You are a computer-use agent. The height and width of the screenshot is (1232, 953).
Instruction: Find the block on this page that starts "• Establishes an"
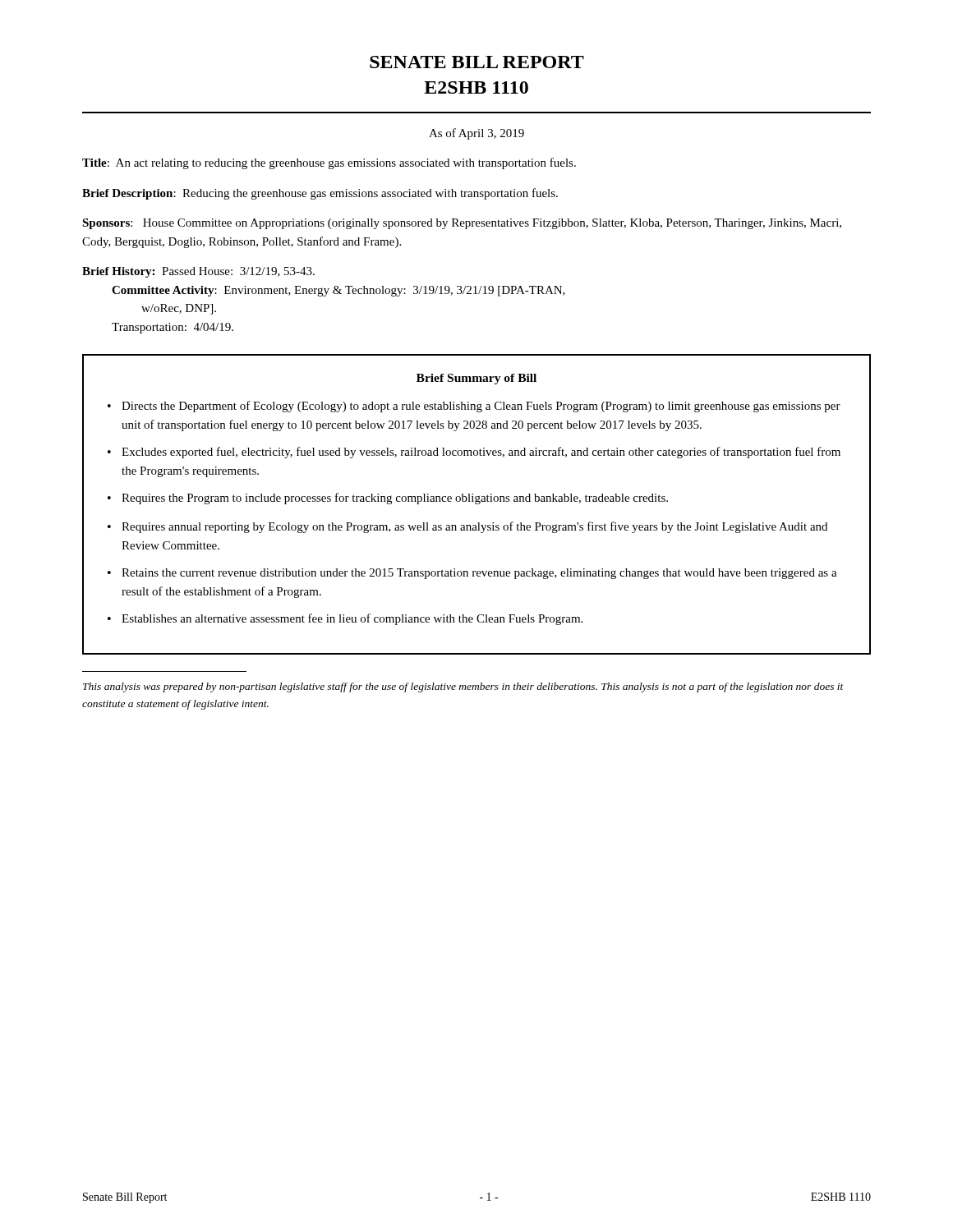[x=345, y=620]
